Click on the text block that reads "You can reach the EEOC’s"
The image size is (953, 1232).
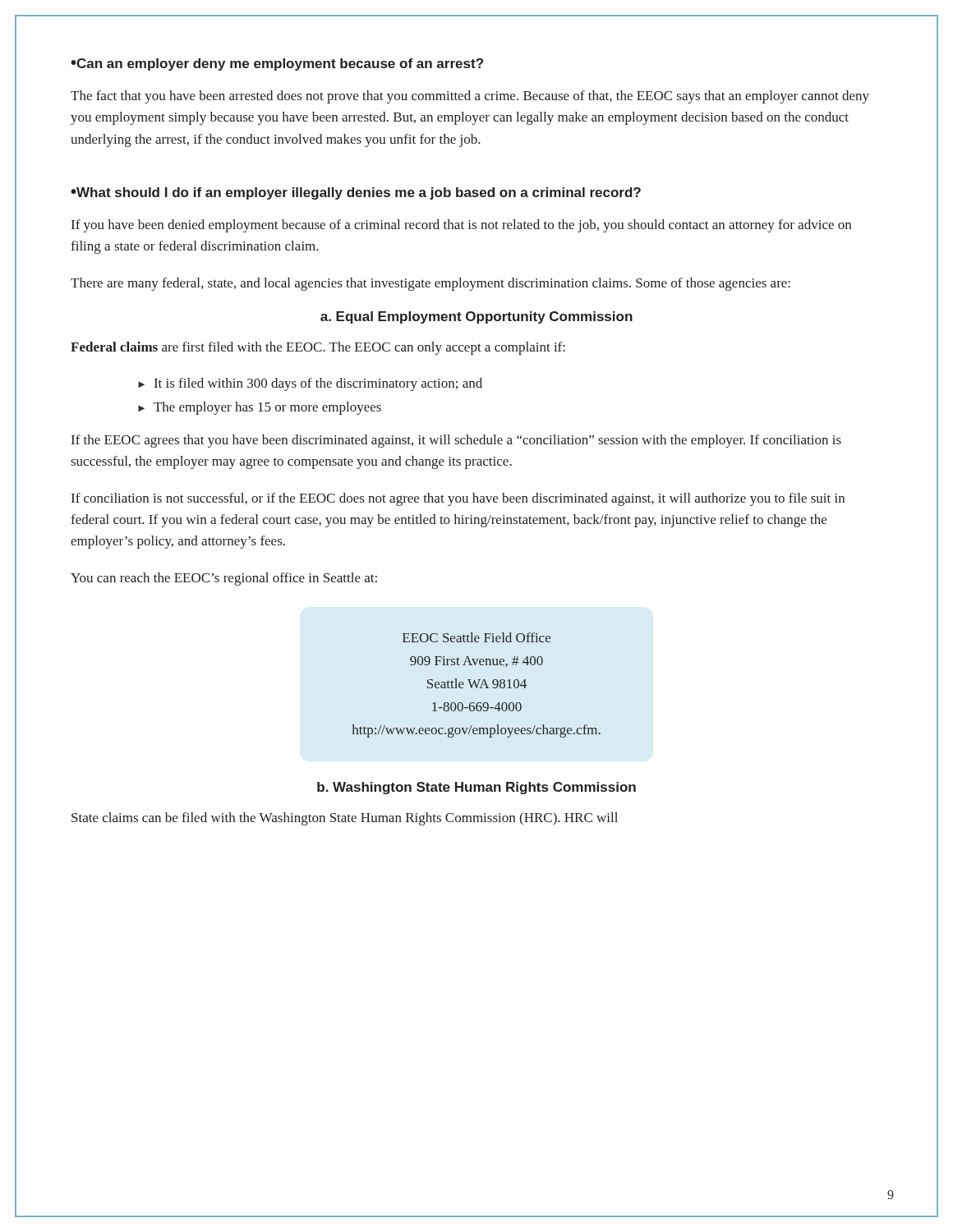[x=224, y=578]
